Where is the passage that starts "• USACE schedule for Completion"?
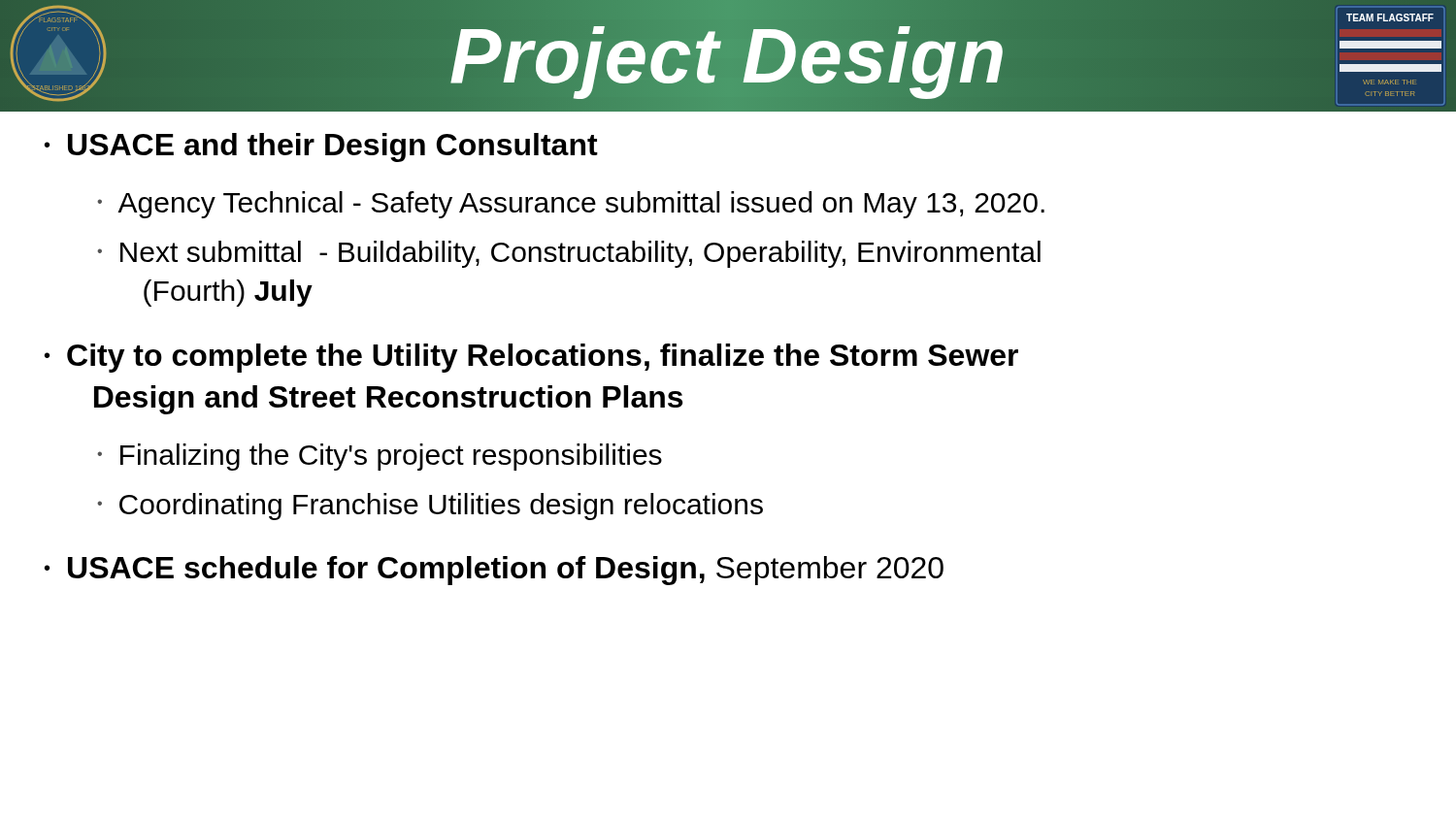The height and width of the screenshot is (819, 1456). point(494,568)
